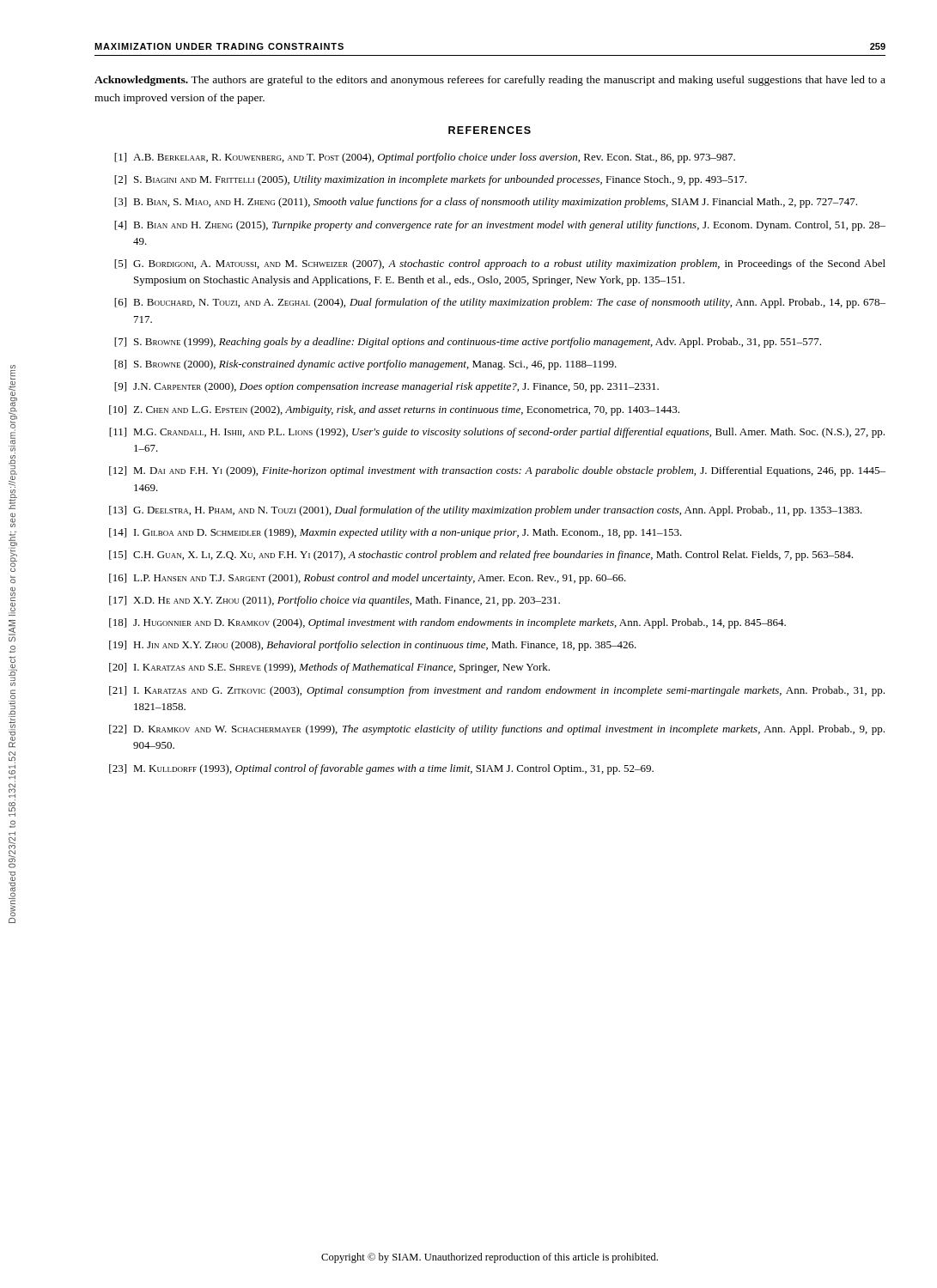Find the block on this page that starts "[12] M. Dai and F.H."

pos(490,479)
